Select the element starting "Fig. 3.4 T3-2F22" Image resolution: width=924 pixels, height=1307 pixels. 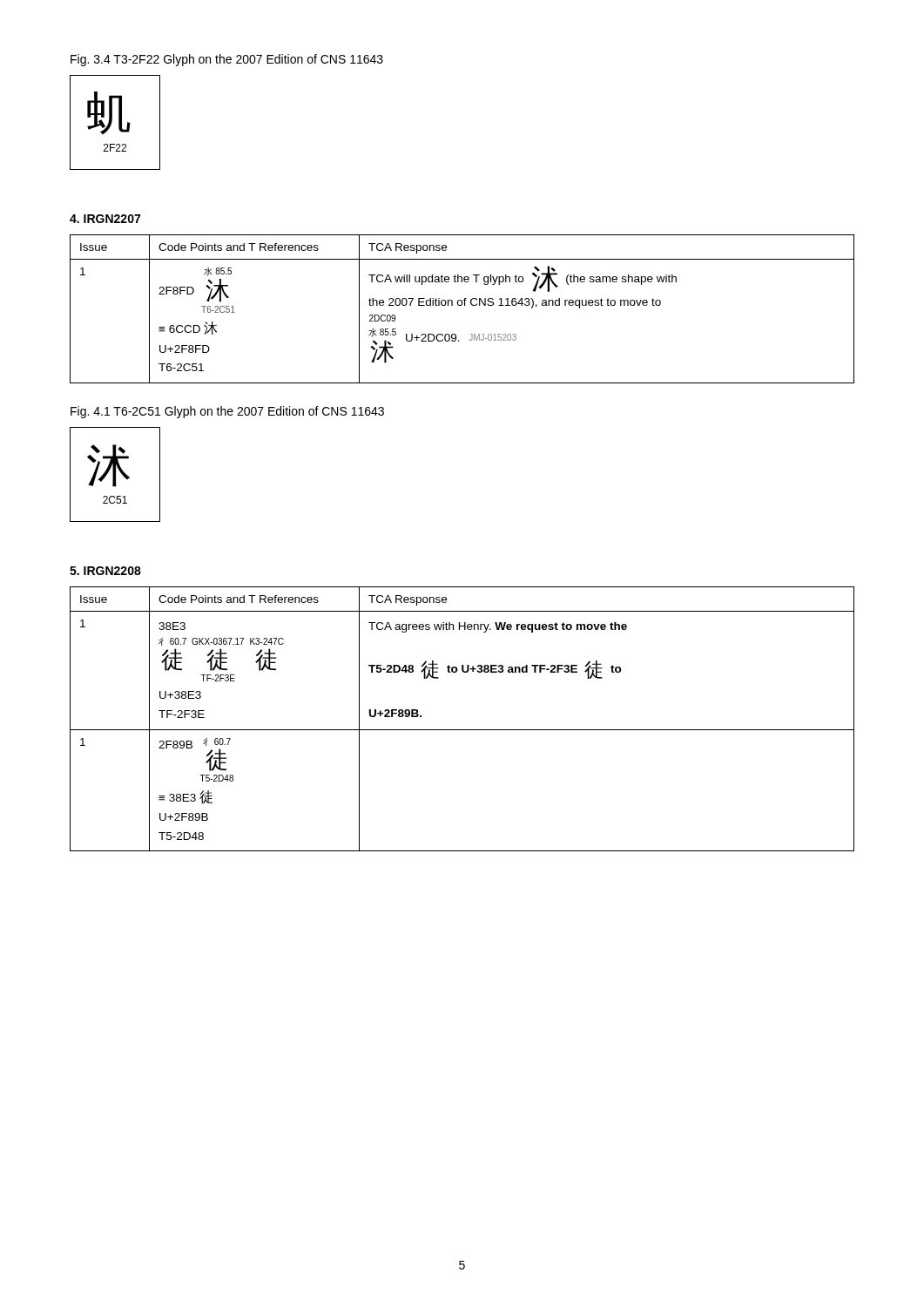tap(226, 59)
